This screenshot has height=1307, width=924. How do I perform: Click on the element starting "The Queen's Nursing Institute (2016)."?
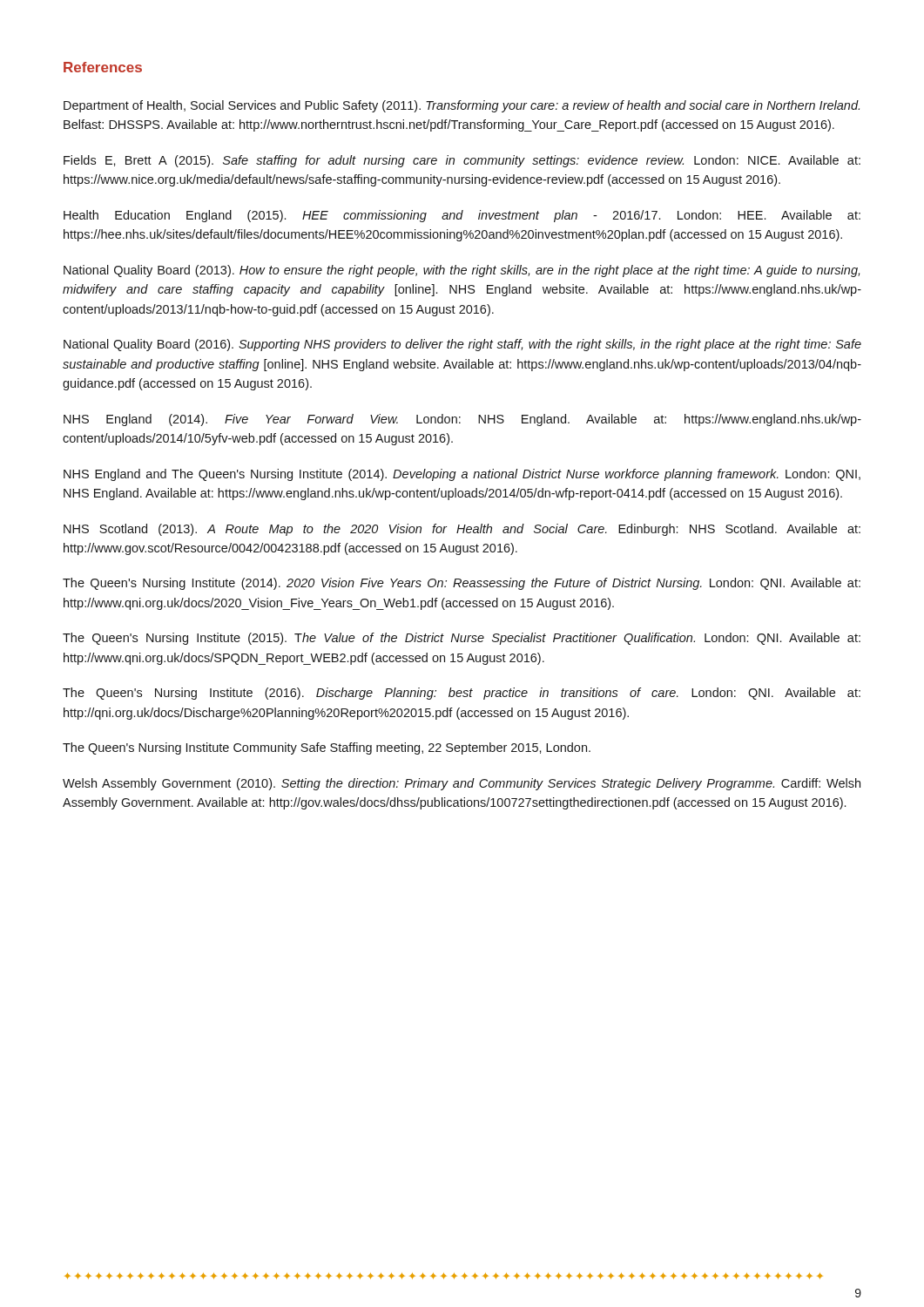point(462,703)
